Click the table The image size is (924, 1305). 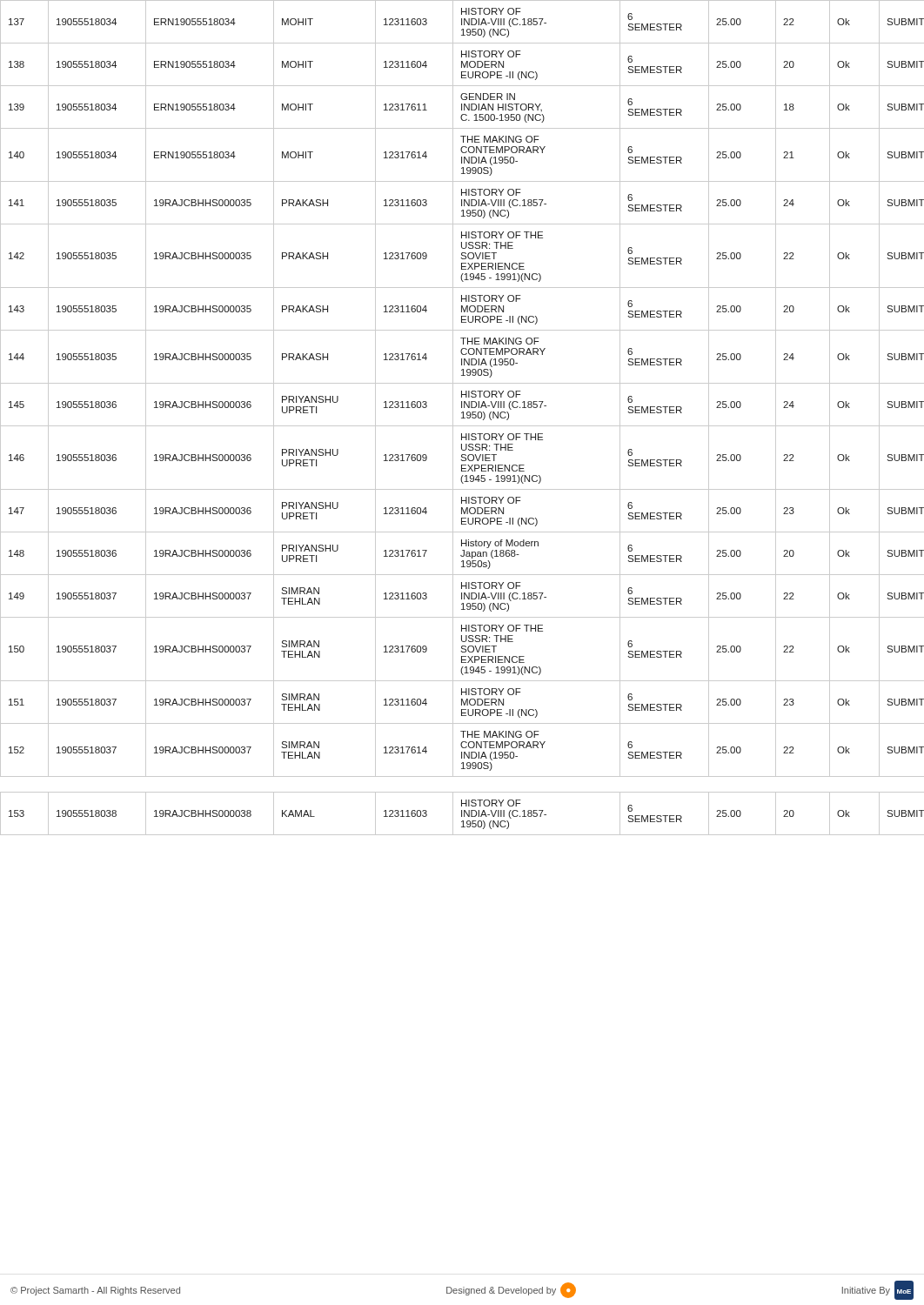pyautogui.click(x=462, y=418)
